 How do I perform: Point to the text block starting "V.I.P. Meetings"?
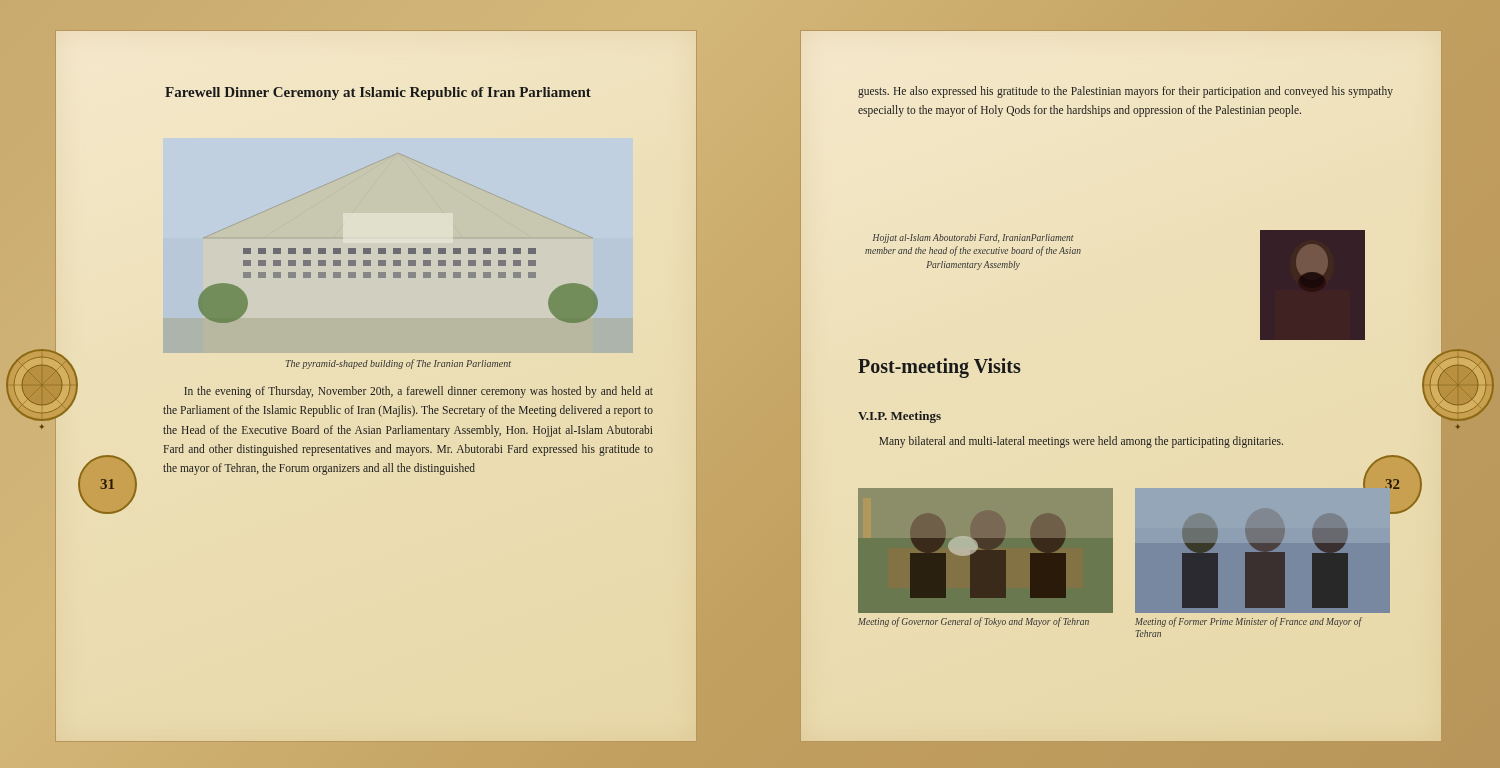coord(900,417)
